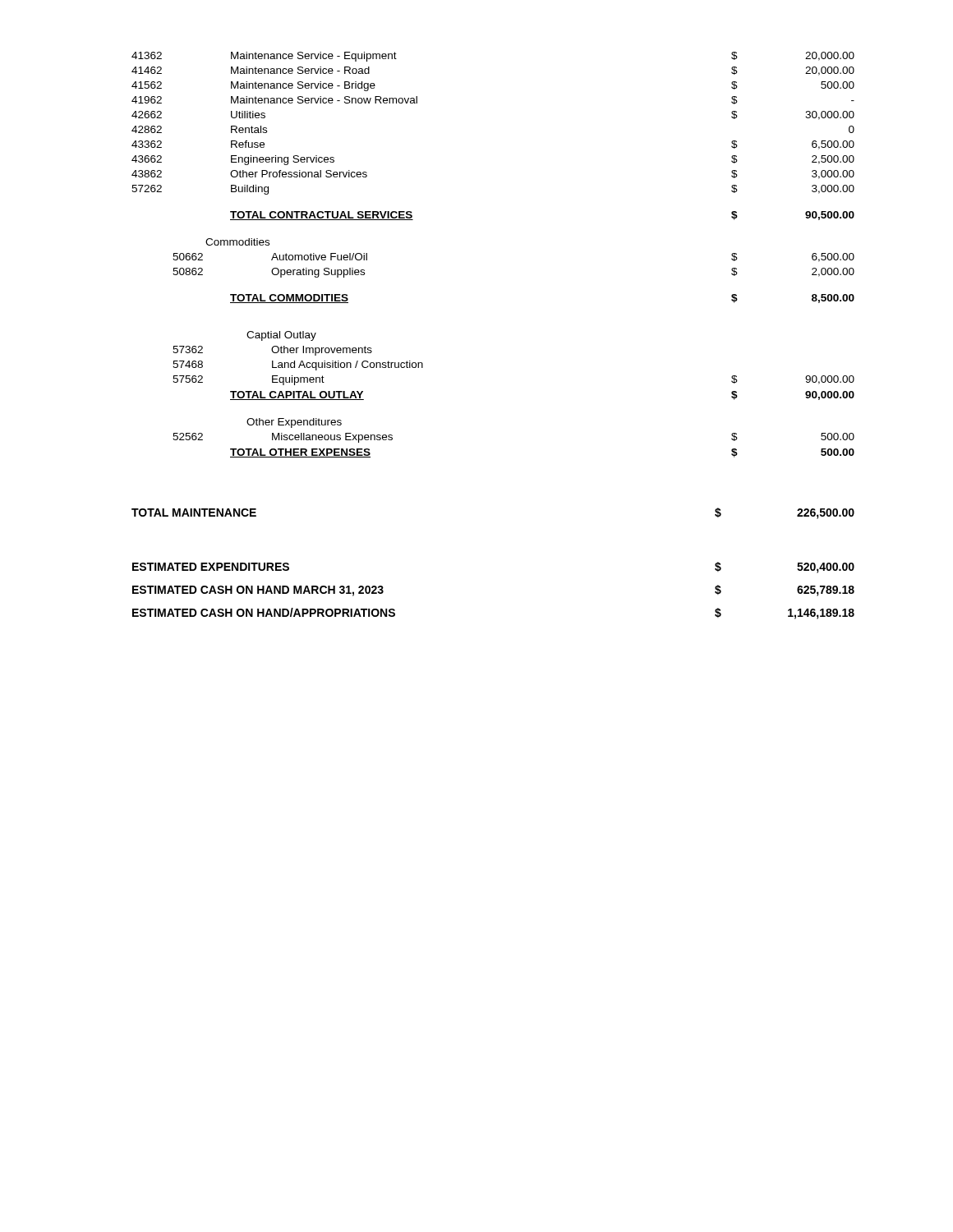Select the text containing "ESTIMATED CASH ON HAND/APPROPRIATIONS $ 1,146,189.18"
Image resolution: width=953 pixels, height=1232 pixels.
(x=264, y=613)
